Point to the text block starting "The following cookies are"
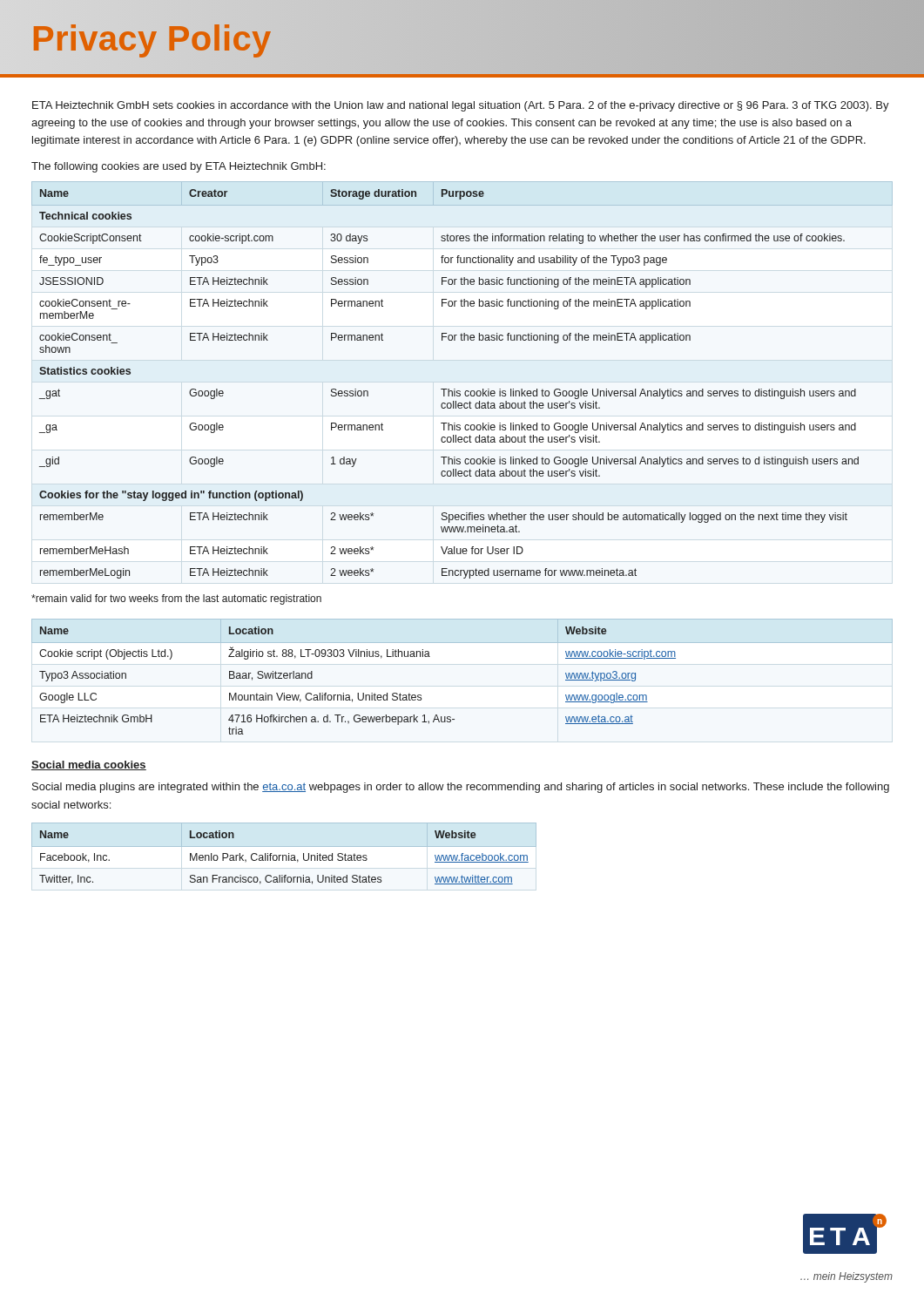The image size is (924, 1307). (179, 166)
